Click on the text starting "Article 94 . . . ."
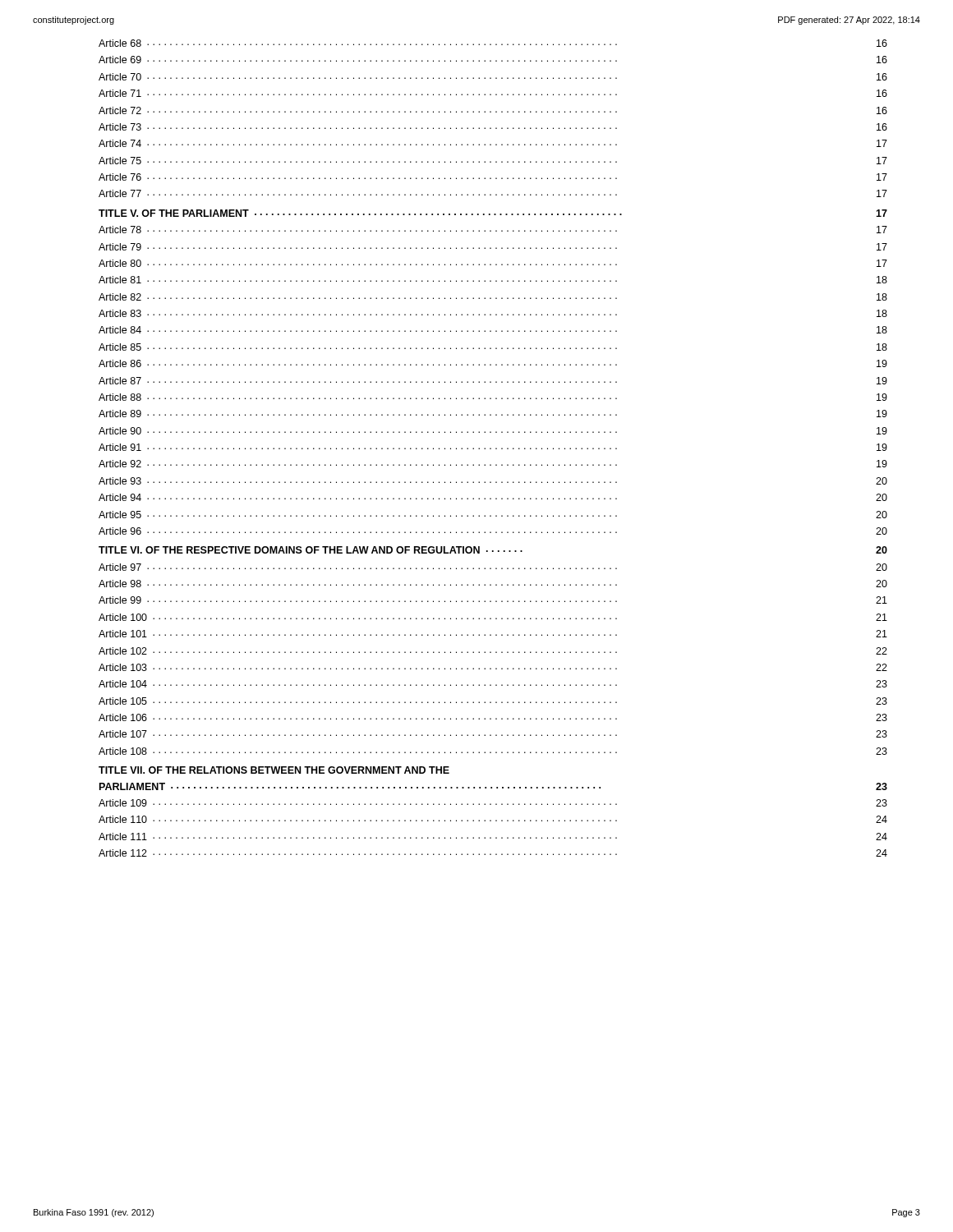 pos(493,498)
